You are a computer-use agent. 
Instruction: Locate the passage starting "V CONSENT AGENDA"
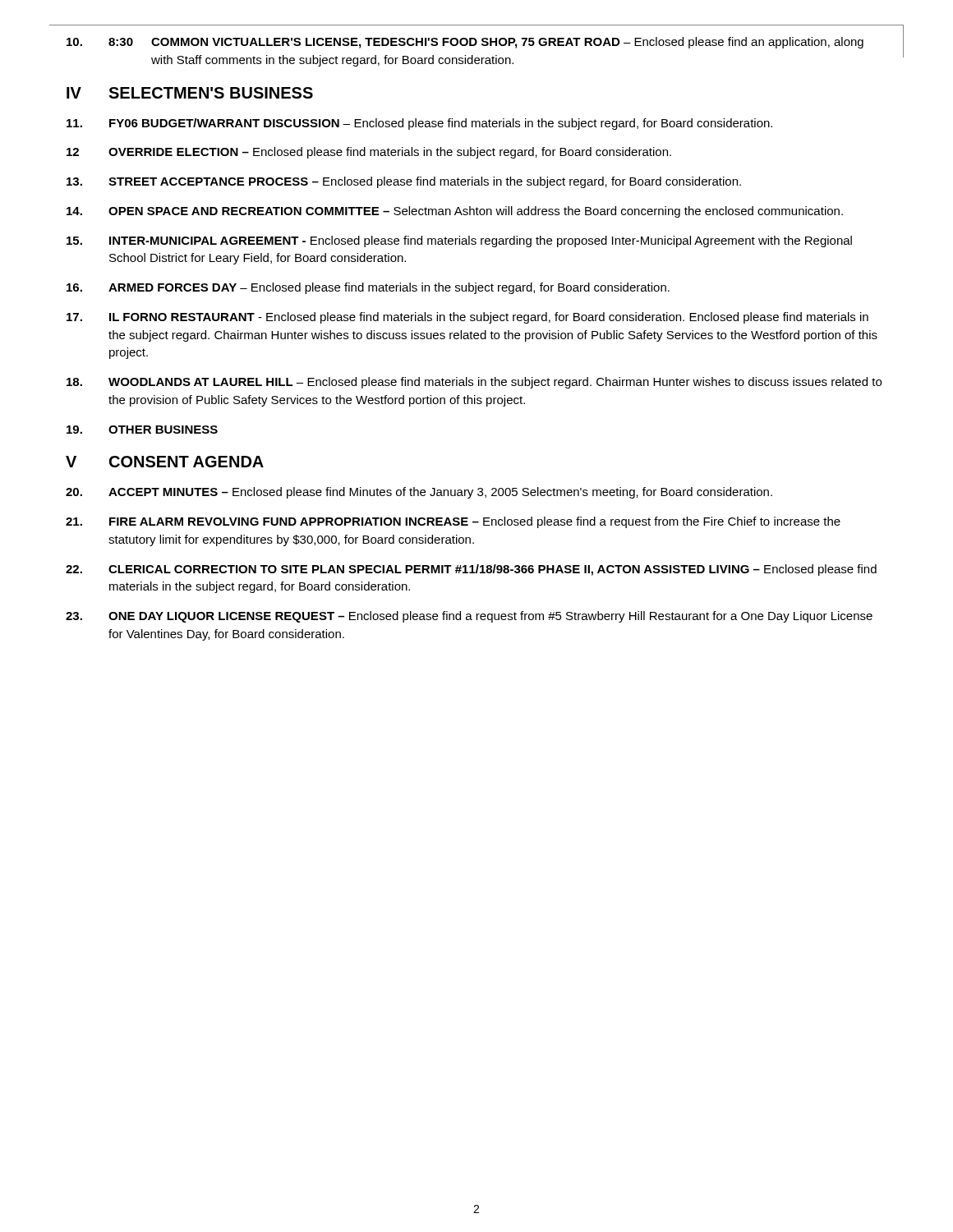[165, 462]
